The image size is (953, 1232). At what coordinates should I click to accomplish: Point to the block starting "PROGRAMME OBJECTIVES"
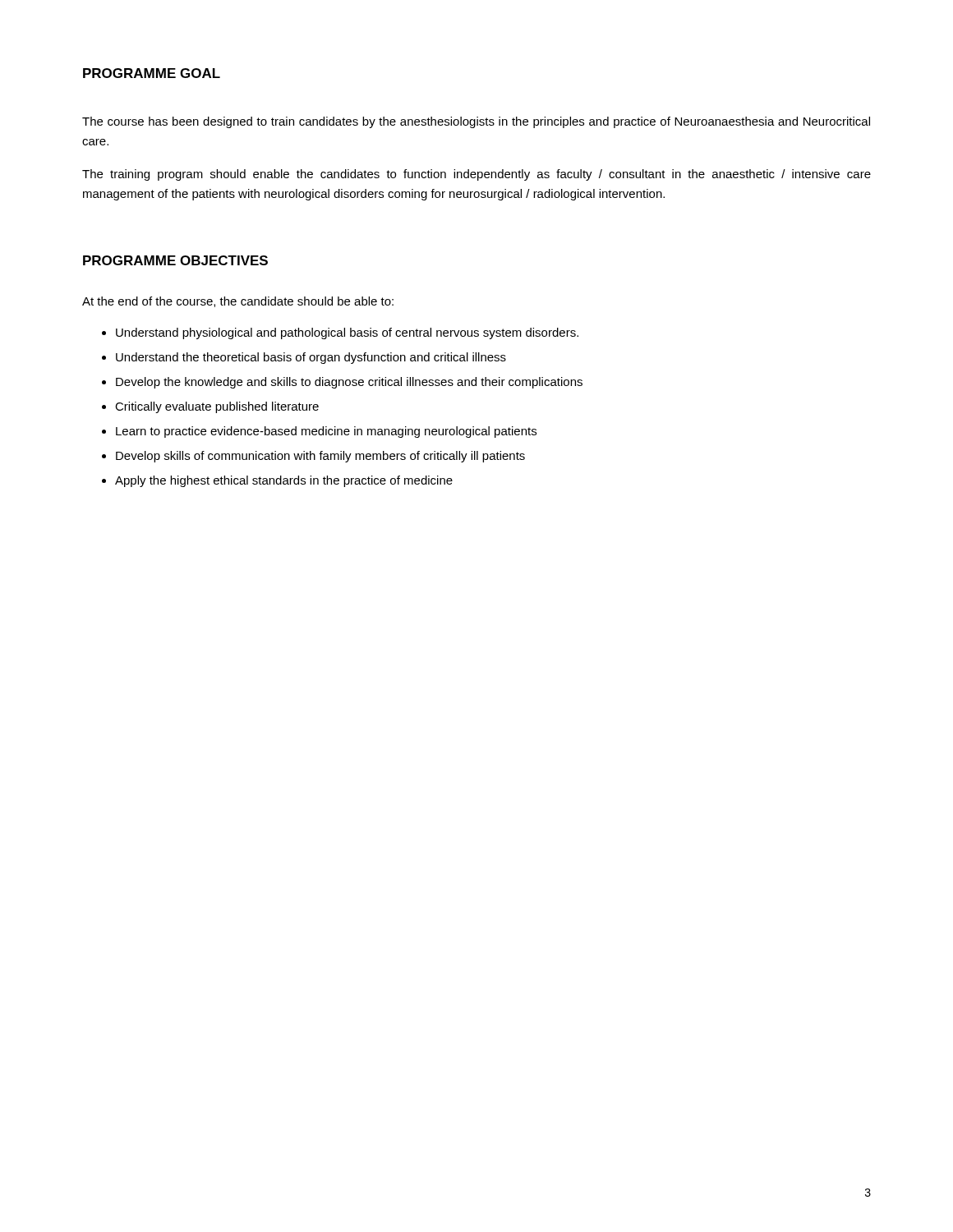click(175, 261)
